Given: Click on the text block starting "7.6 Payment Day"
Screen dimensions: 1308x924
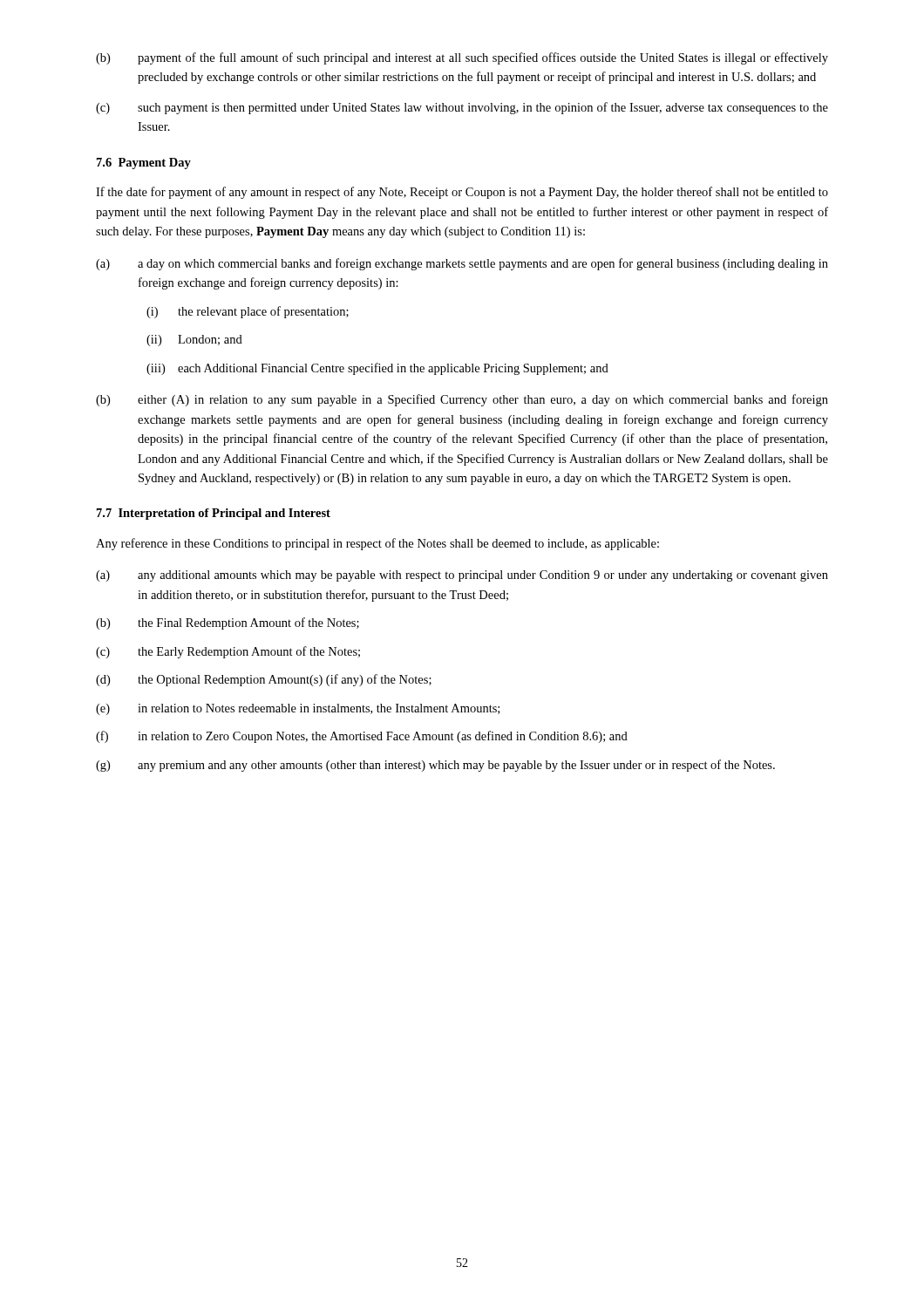Looking at the screenshot, I should [143, 162].
